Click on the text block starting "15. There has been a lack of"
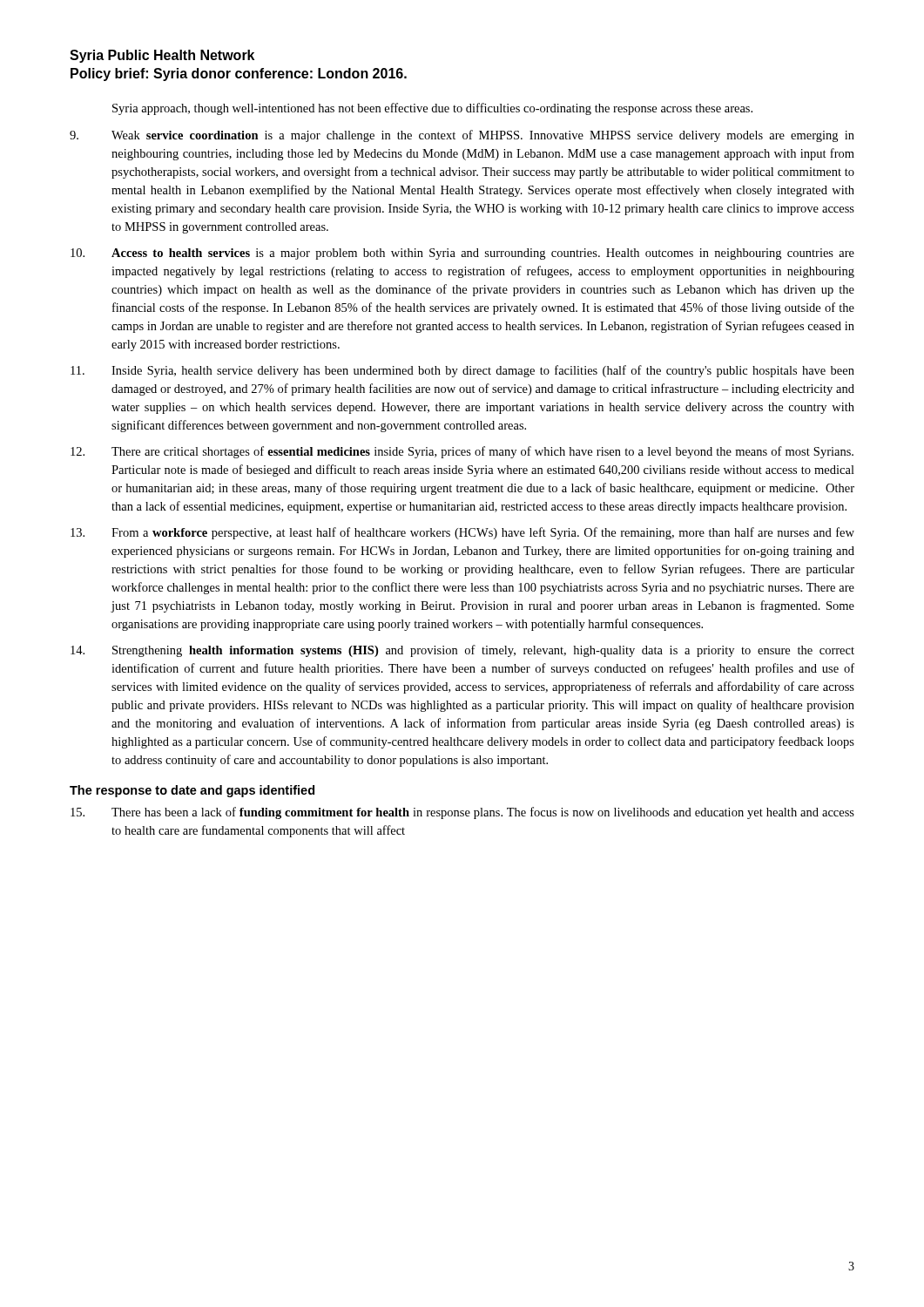 462,822
